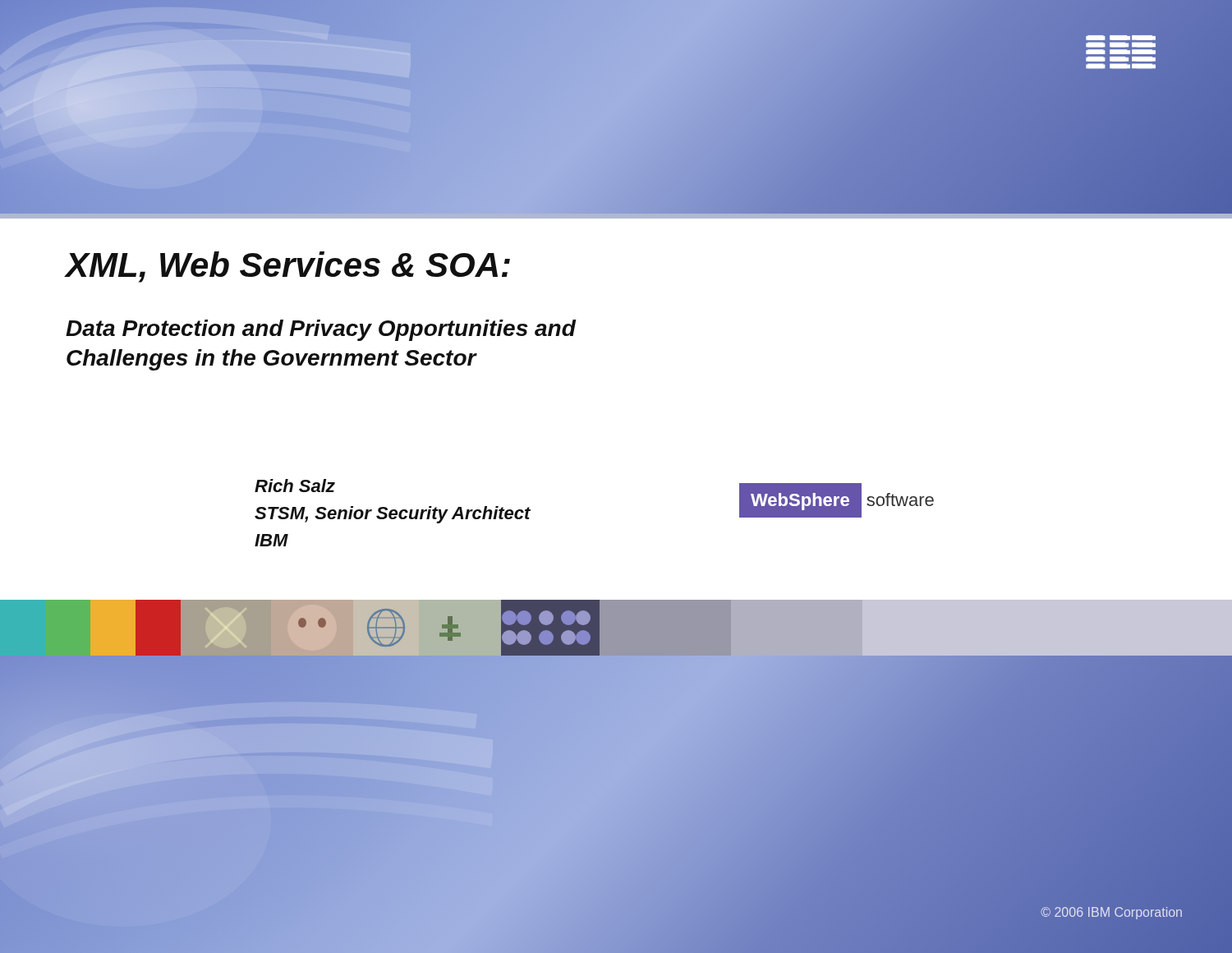The width and height of the screenshot is (1232, 953).
Task: Find the element starting "Rich Salz STSM, Senior Security Architect"
Action: (452, 513)
